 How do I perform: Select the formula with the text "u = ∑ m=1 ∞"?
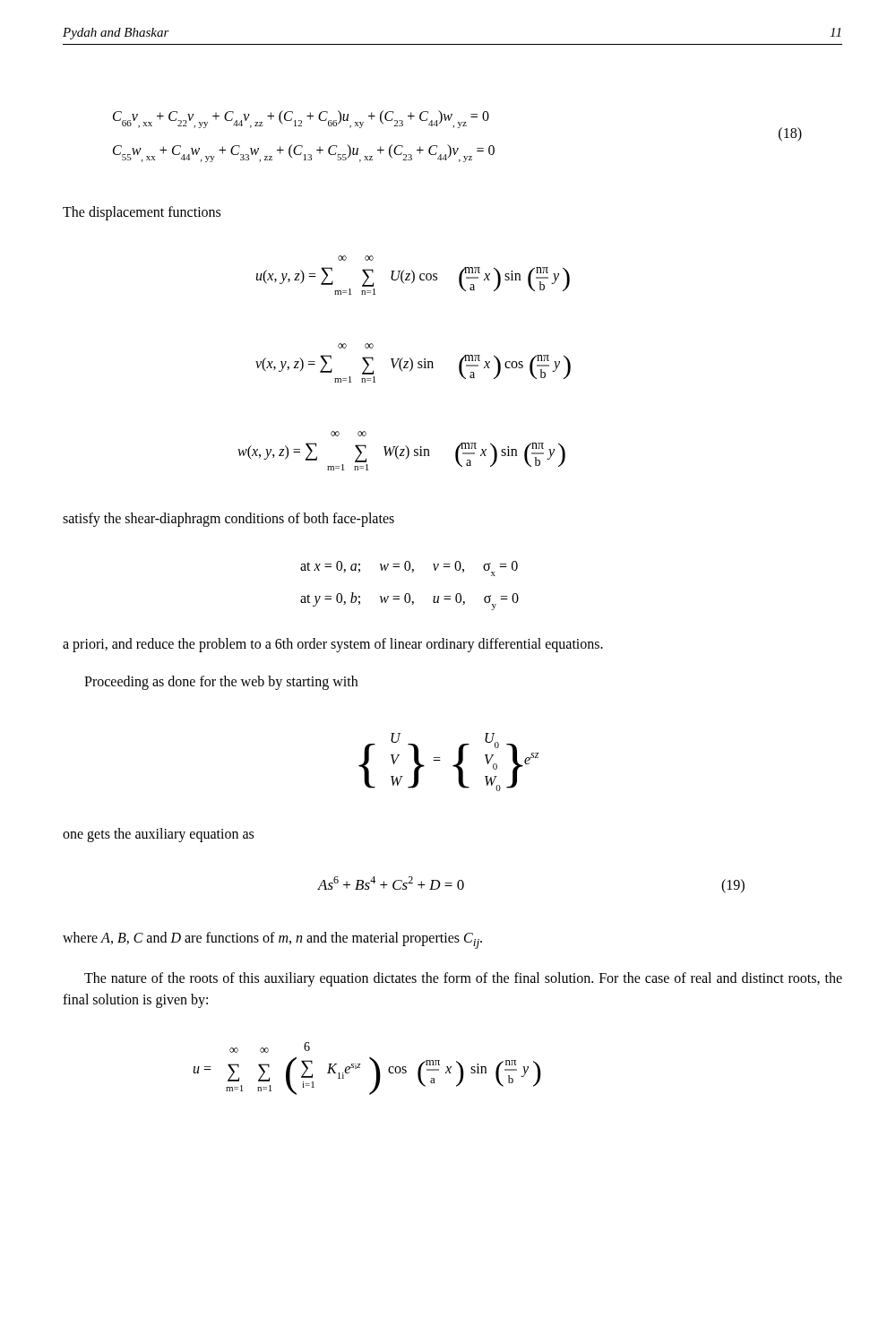pyautogui.click(x=452, y=1069)
